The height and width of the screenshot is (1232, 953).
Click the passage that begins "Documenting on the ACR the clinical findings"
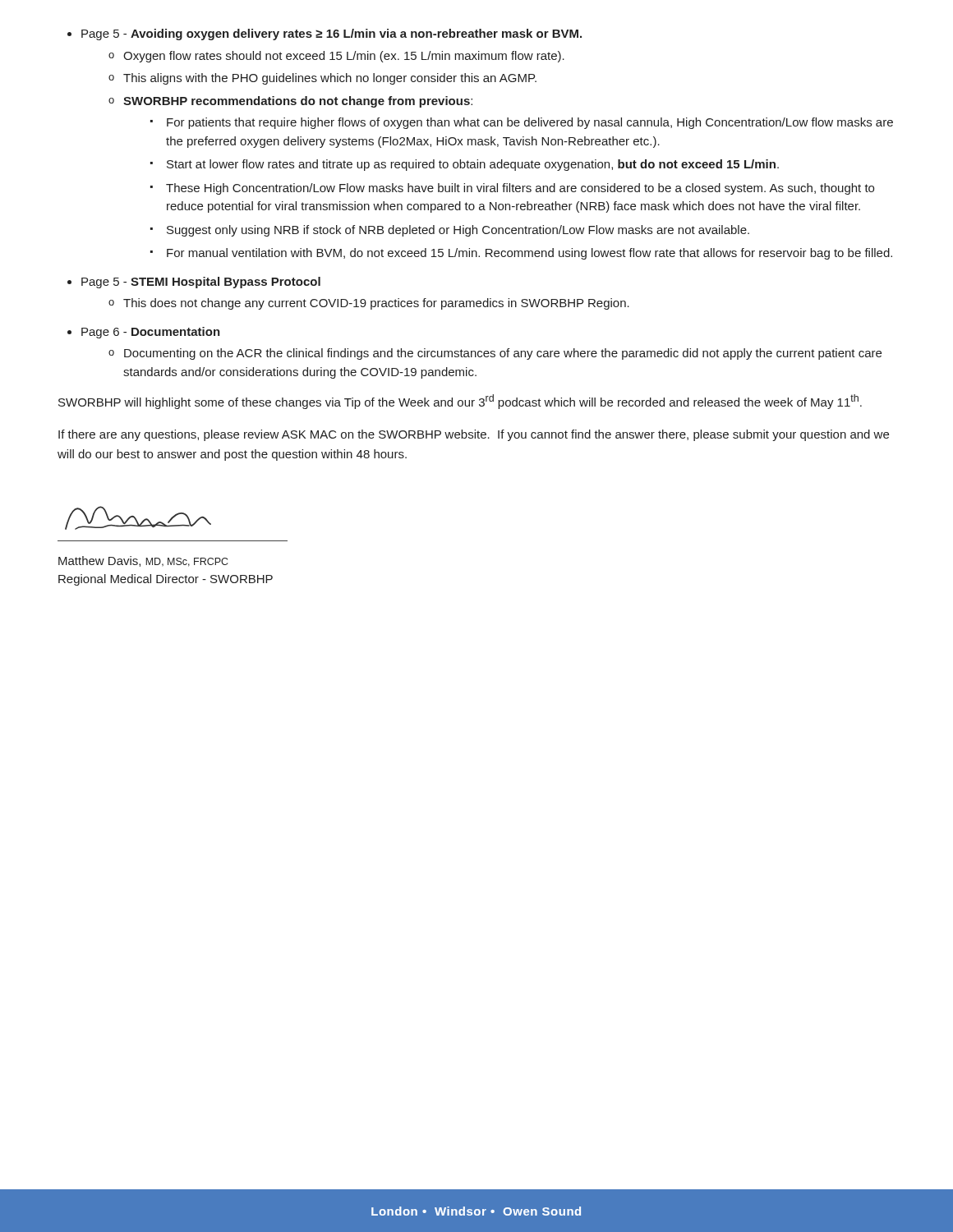tap(503, 362)
